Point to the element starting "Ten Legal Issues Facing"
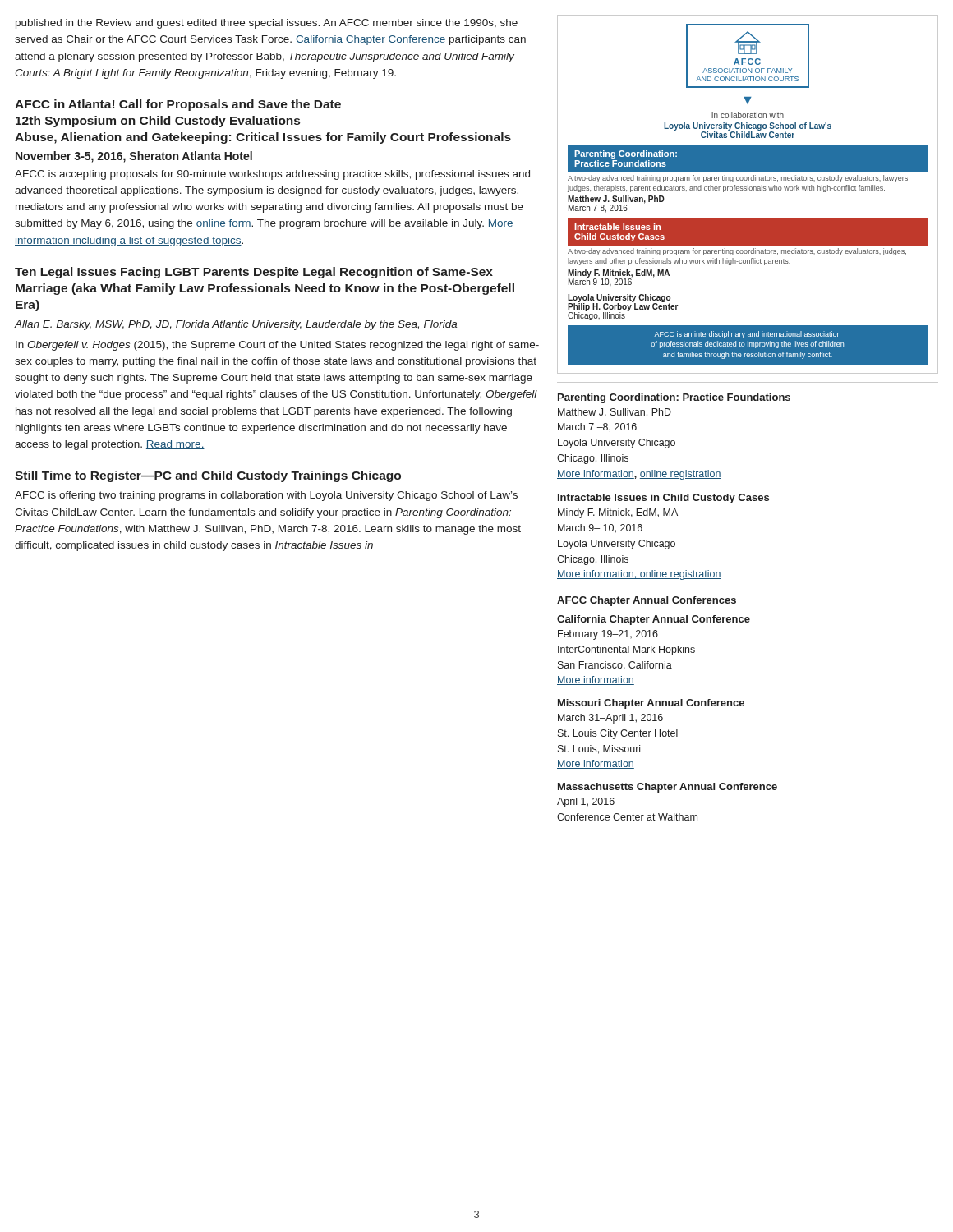Viewport: 953px width, 1232px height. (x=265, y=288)
